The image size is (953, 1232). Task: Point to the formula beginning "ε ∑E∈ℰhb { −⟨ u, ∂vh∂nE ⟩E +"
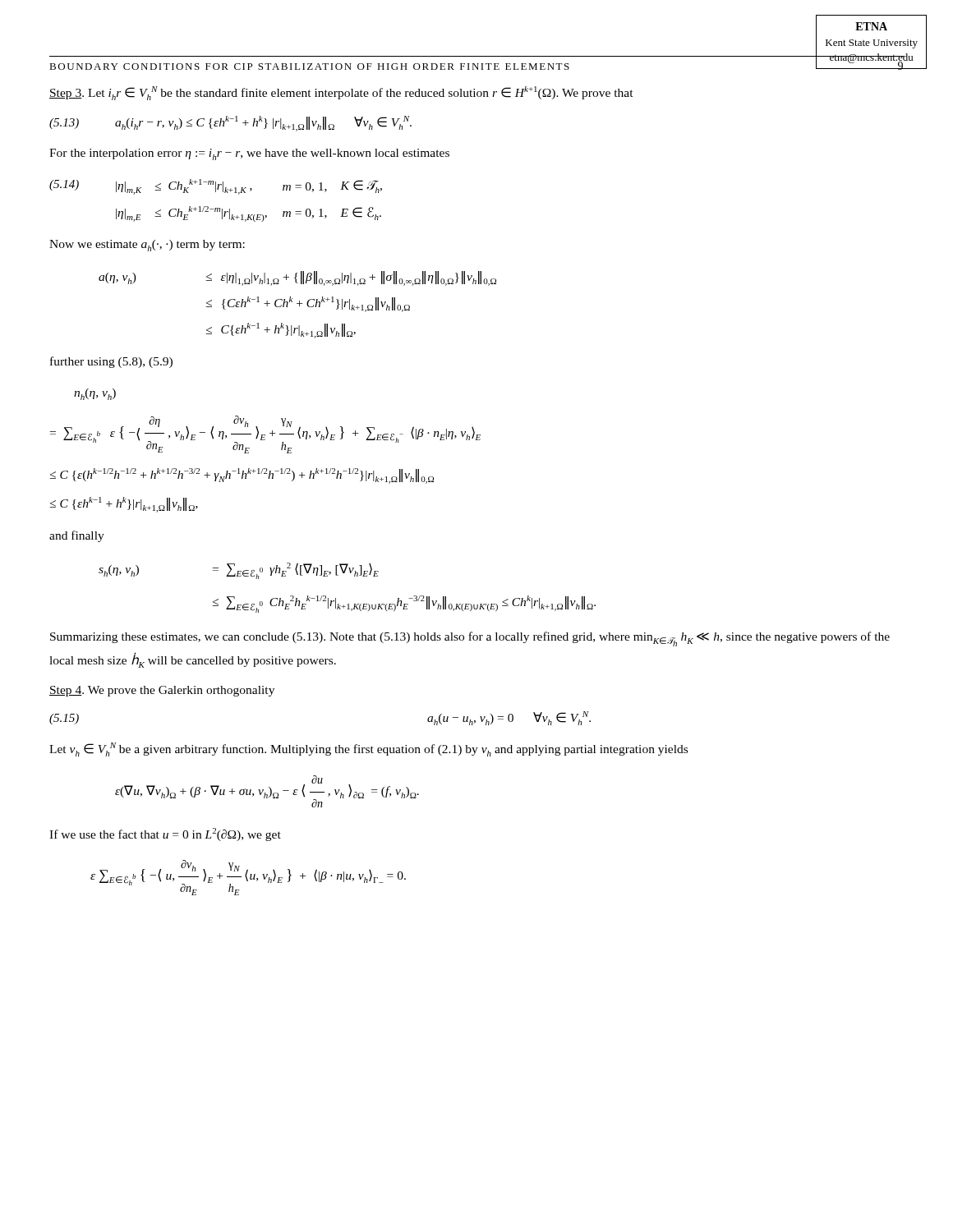tap(248, 877)
